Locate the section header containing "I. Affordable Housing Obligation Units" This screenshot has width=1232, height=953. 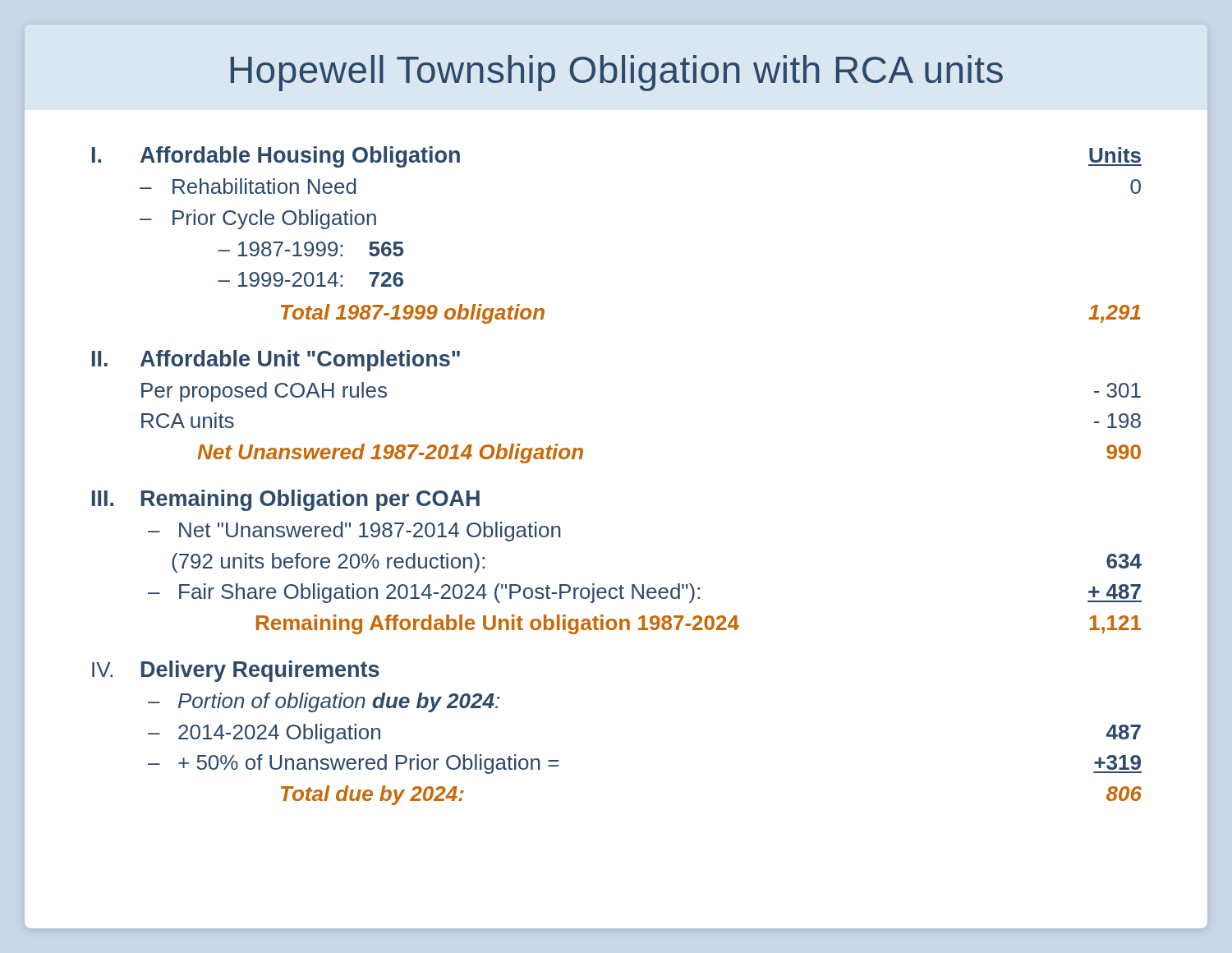click(306, 157)
